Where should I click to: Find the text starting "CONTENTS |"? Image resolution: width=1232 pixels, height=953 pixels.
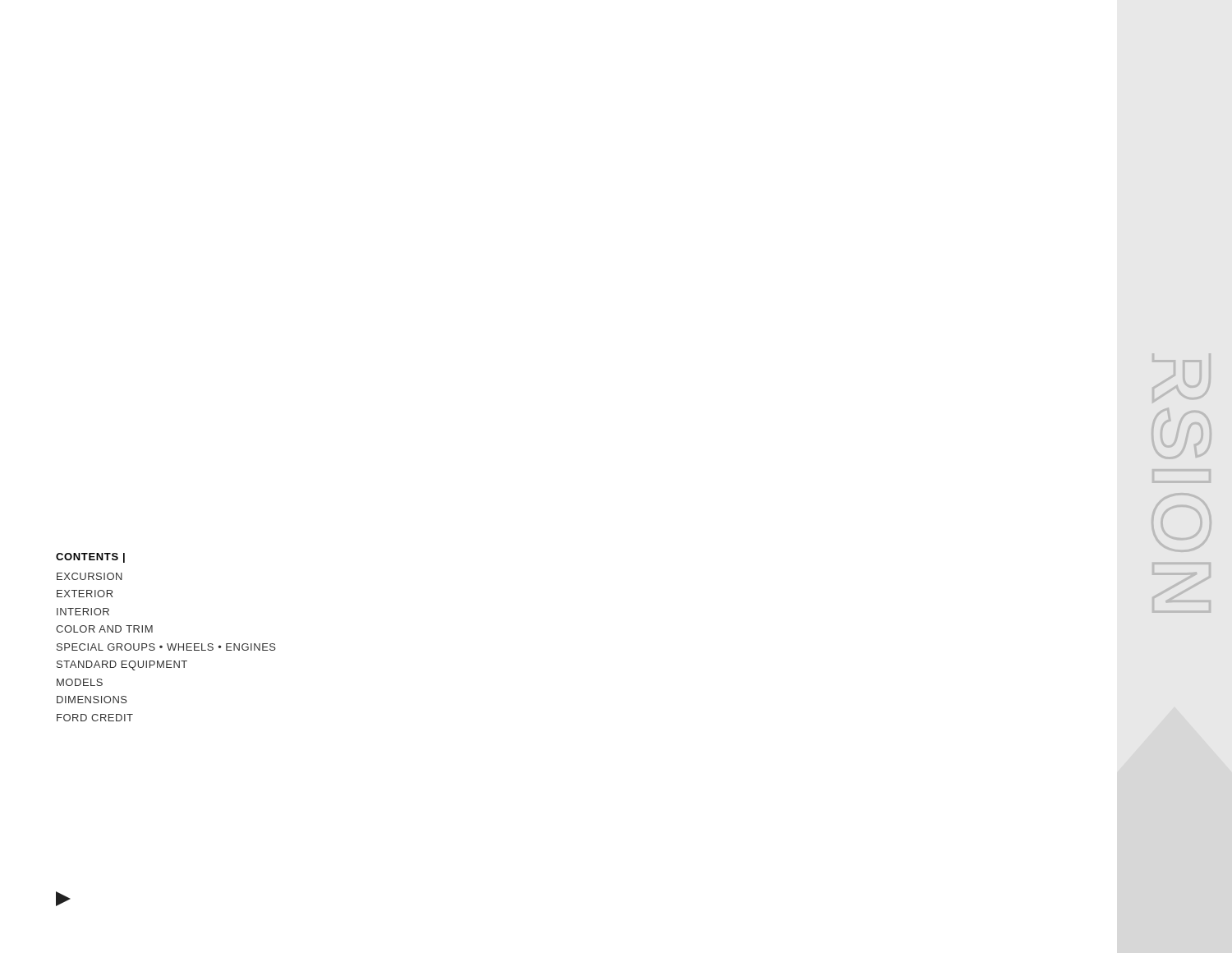[91, 557]
